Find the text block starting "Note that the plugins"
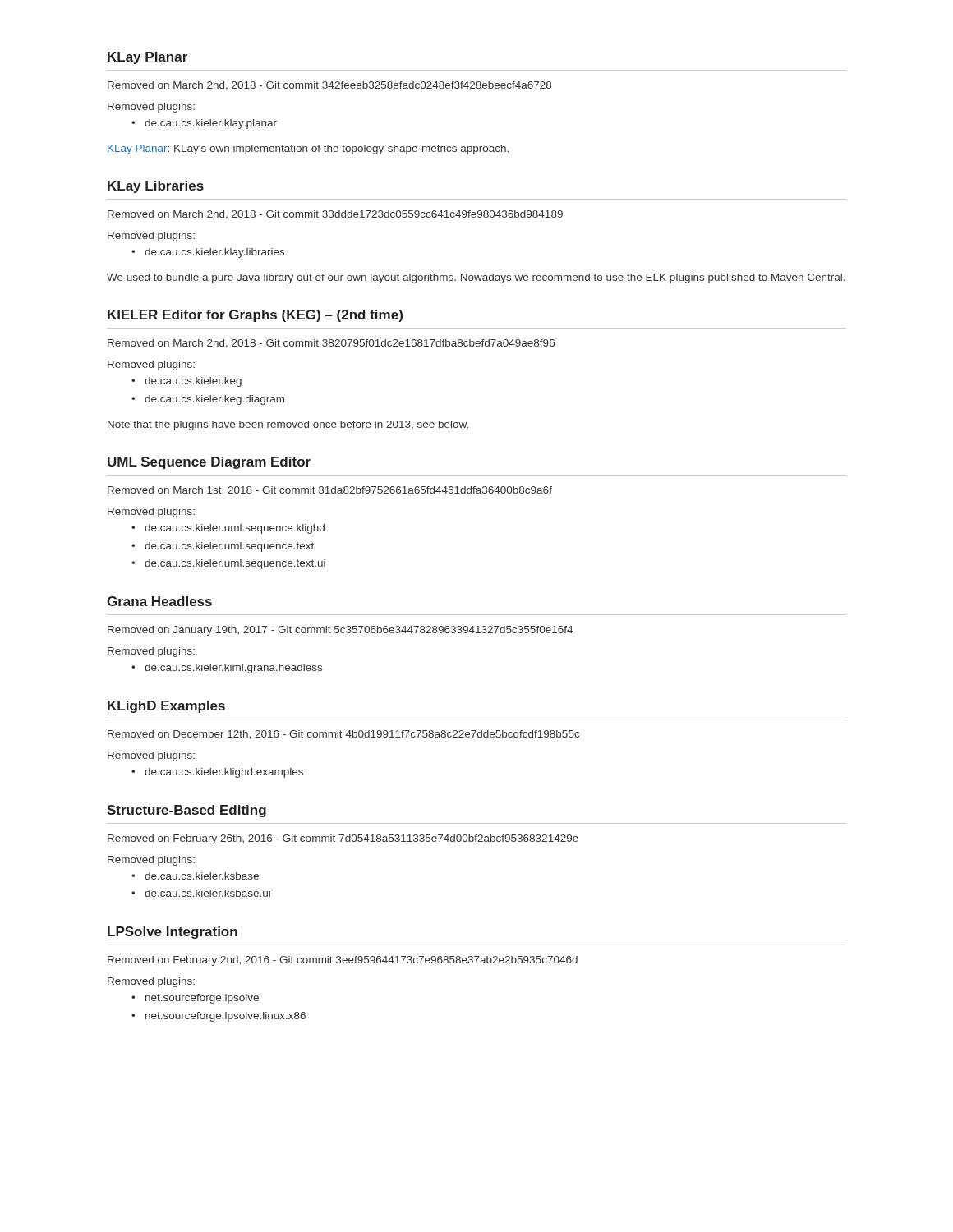 pyautogui.click(x=288, y=424)
